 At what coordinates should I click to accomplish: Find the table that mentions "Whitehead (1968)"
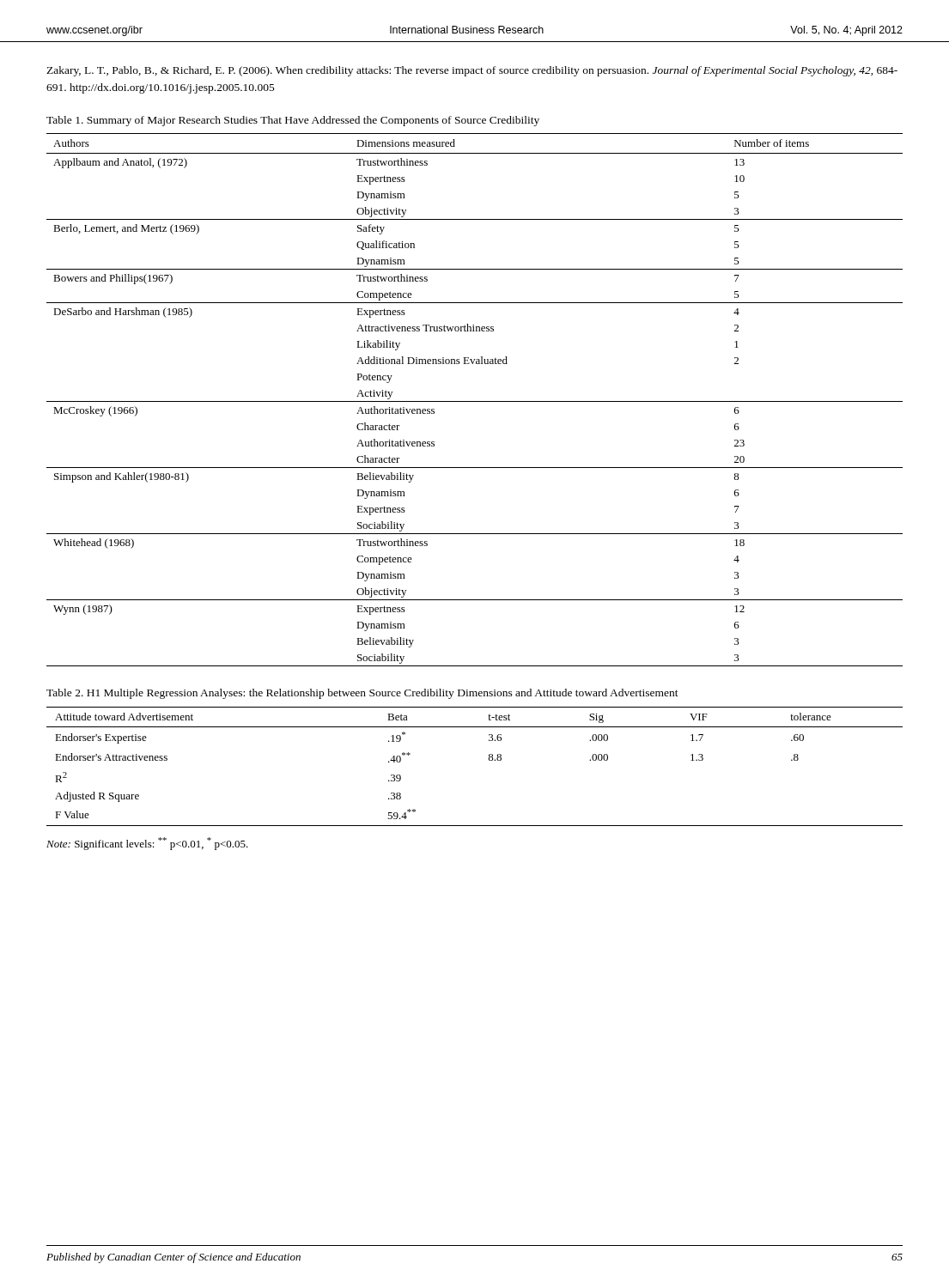(x=474, y=400)
